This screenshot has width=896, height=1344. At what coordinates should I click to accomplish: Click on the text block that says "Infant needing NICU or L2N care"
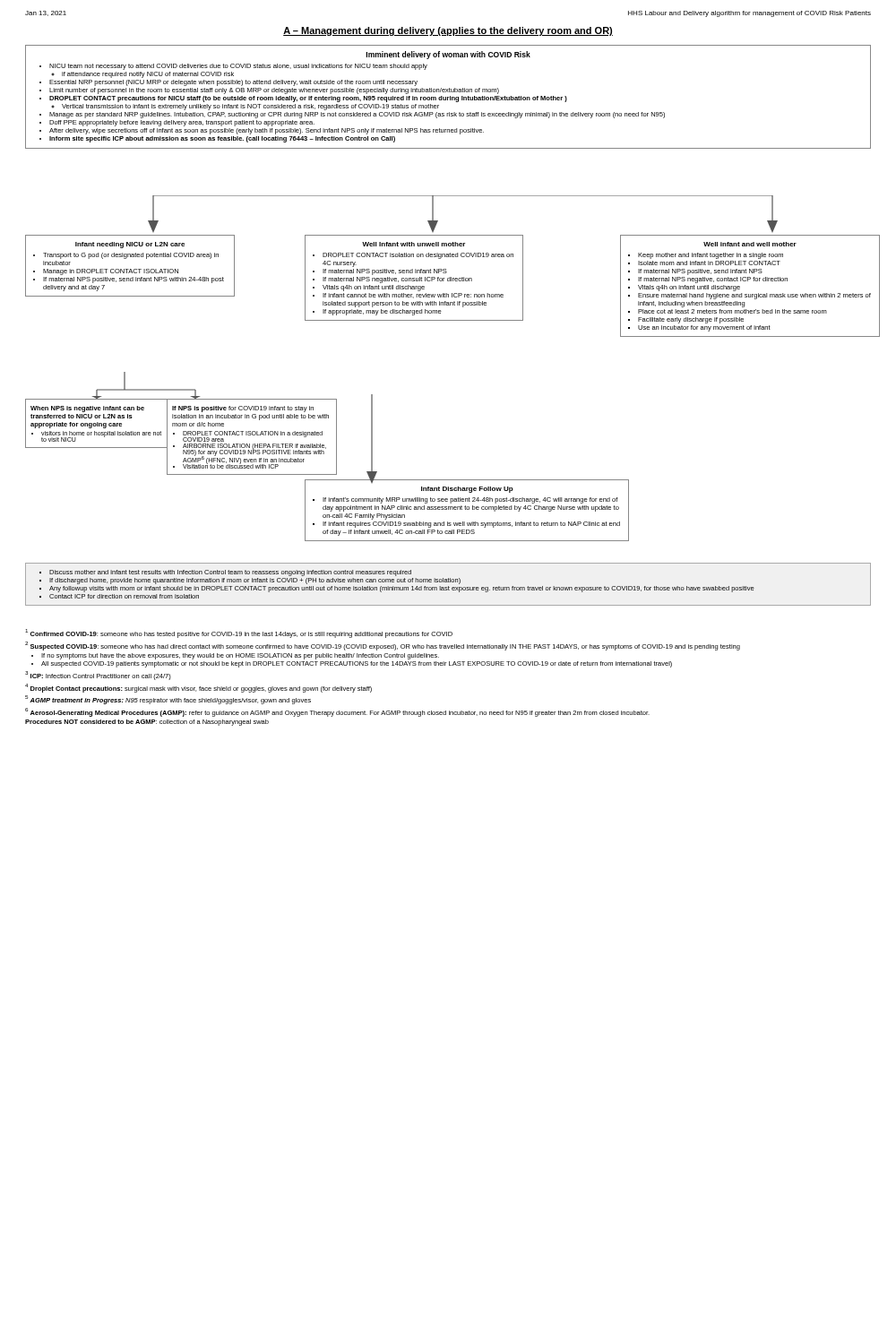pos(130,266)
